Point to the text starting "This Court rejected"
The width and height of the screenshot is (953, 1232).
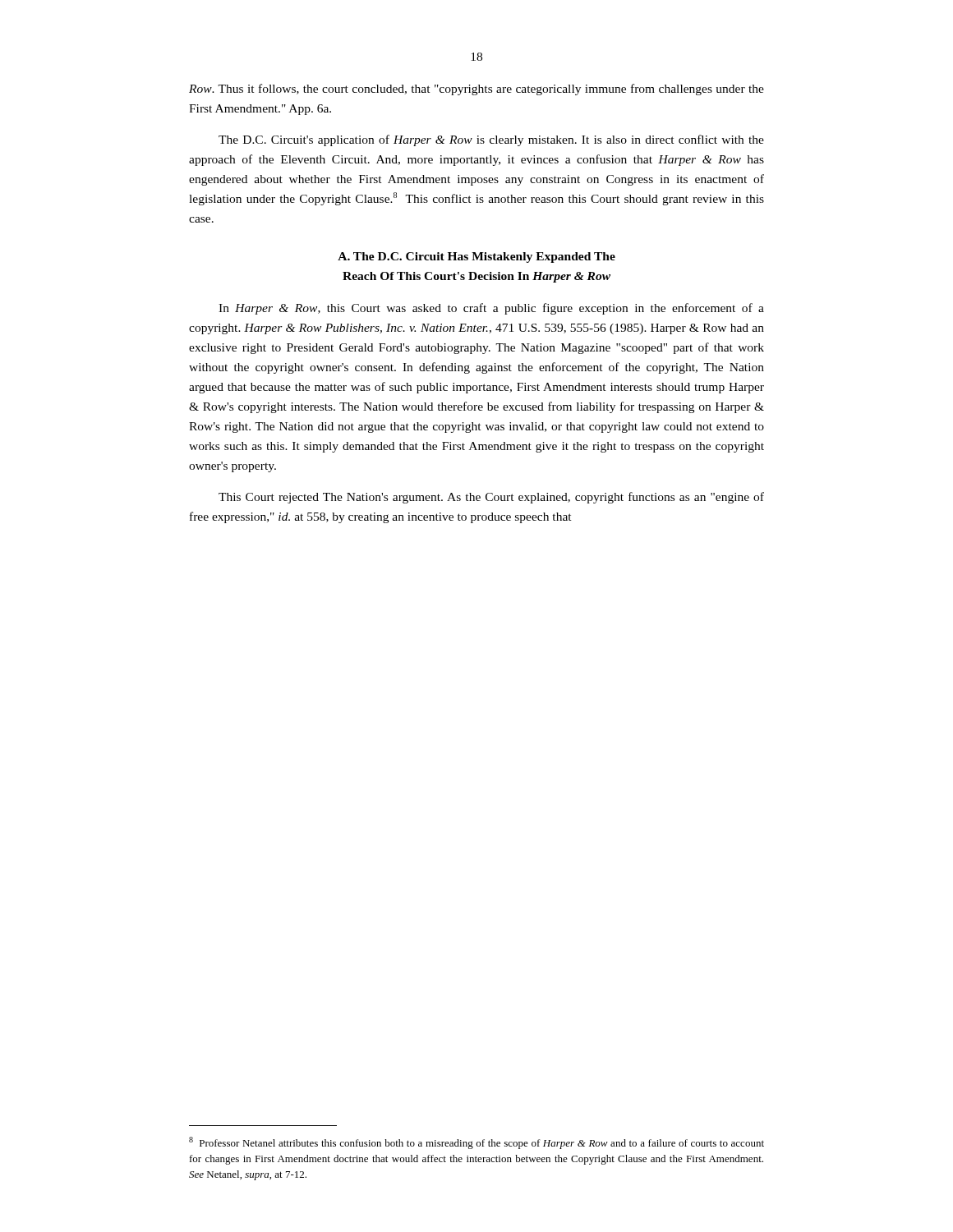pyautogui.click(x=476, y=507)
